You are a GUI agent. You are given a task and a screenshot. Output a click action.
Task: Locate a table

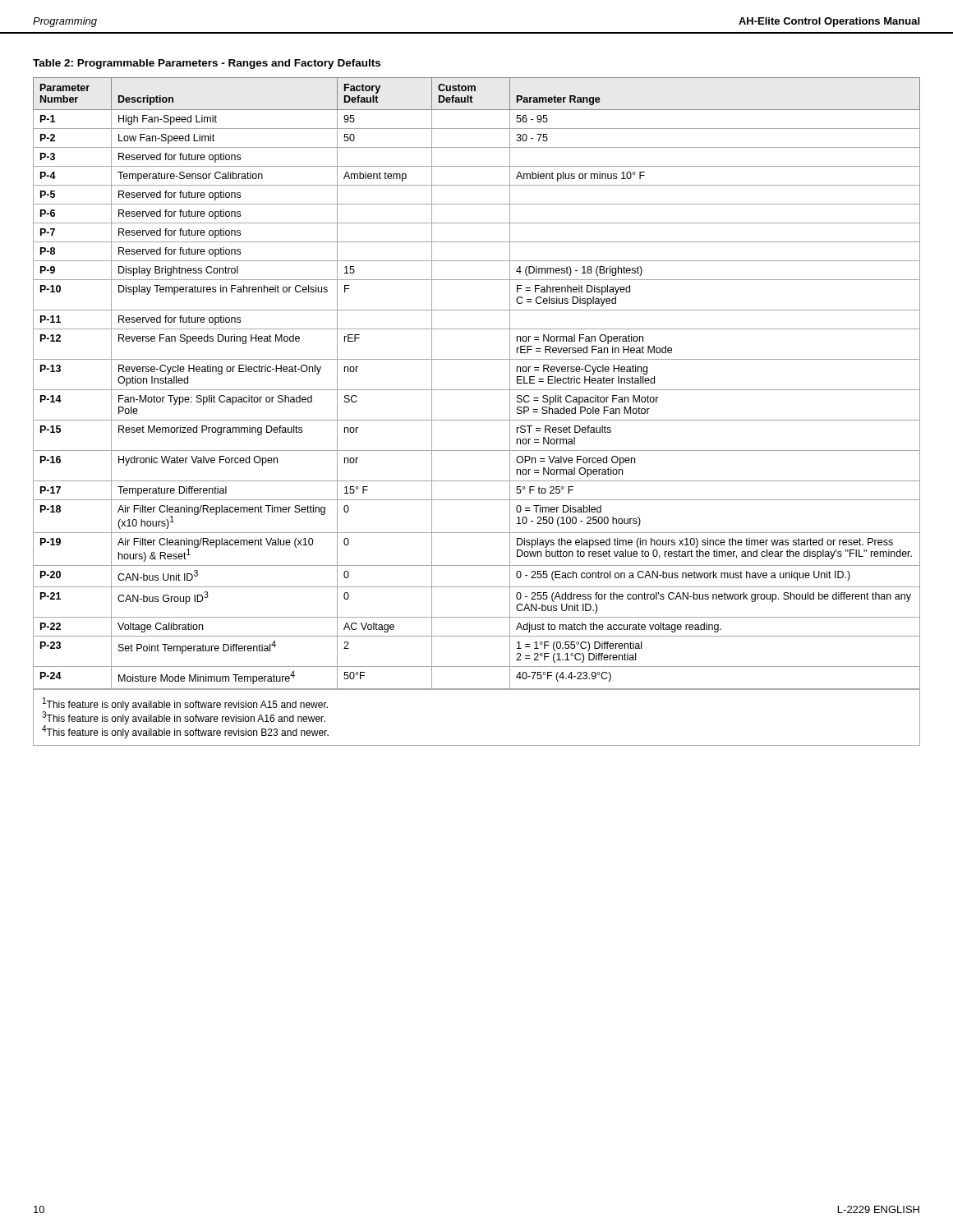[476, 411]
